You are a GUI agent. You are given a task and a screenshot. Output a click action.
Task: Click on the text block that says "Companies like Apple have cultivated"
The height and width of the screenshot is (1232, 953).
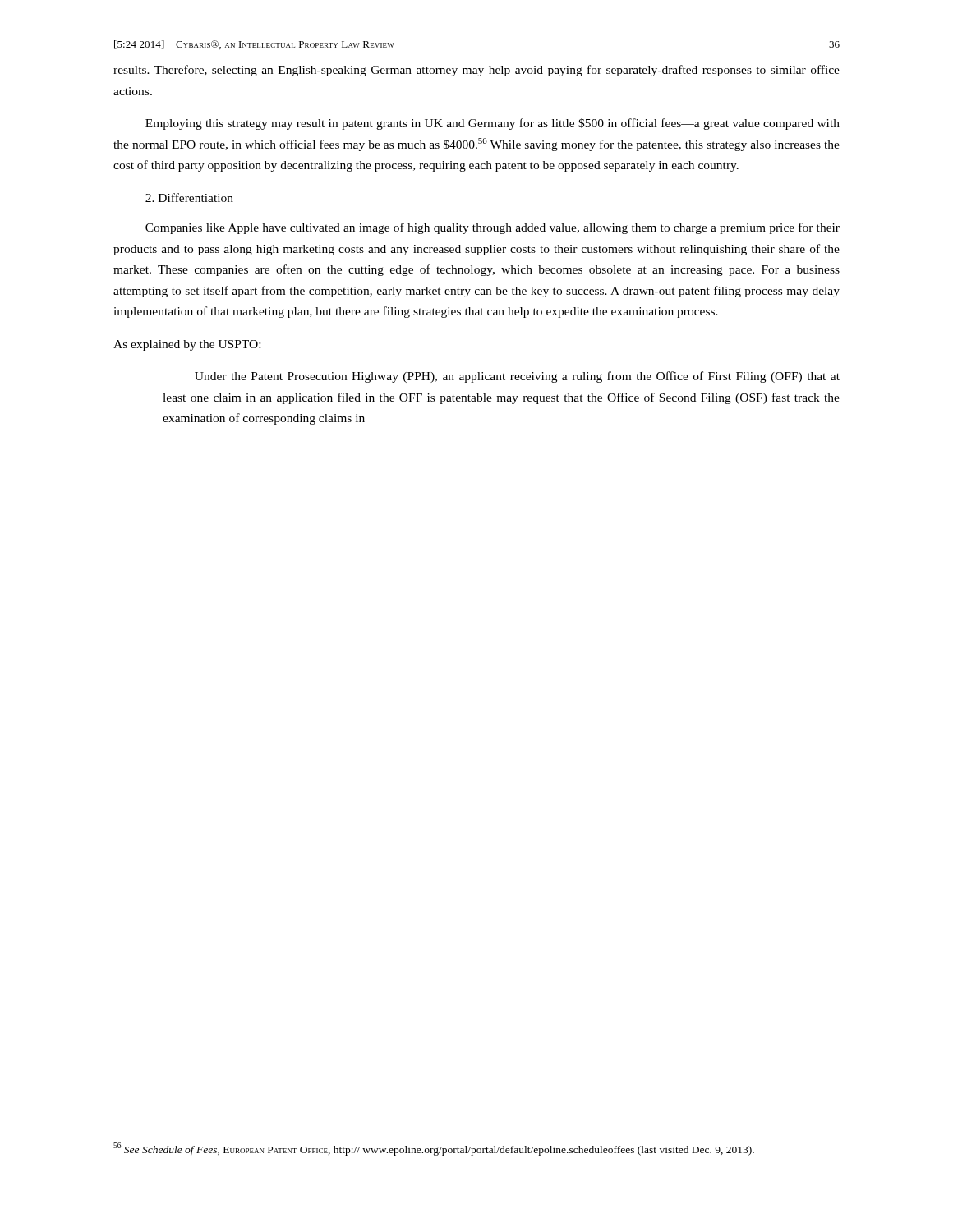(x=476, y=269)
